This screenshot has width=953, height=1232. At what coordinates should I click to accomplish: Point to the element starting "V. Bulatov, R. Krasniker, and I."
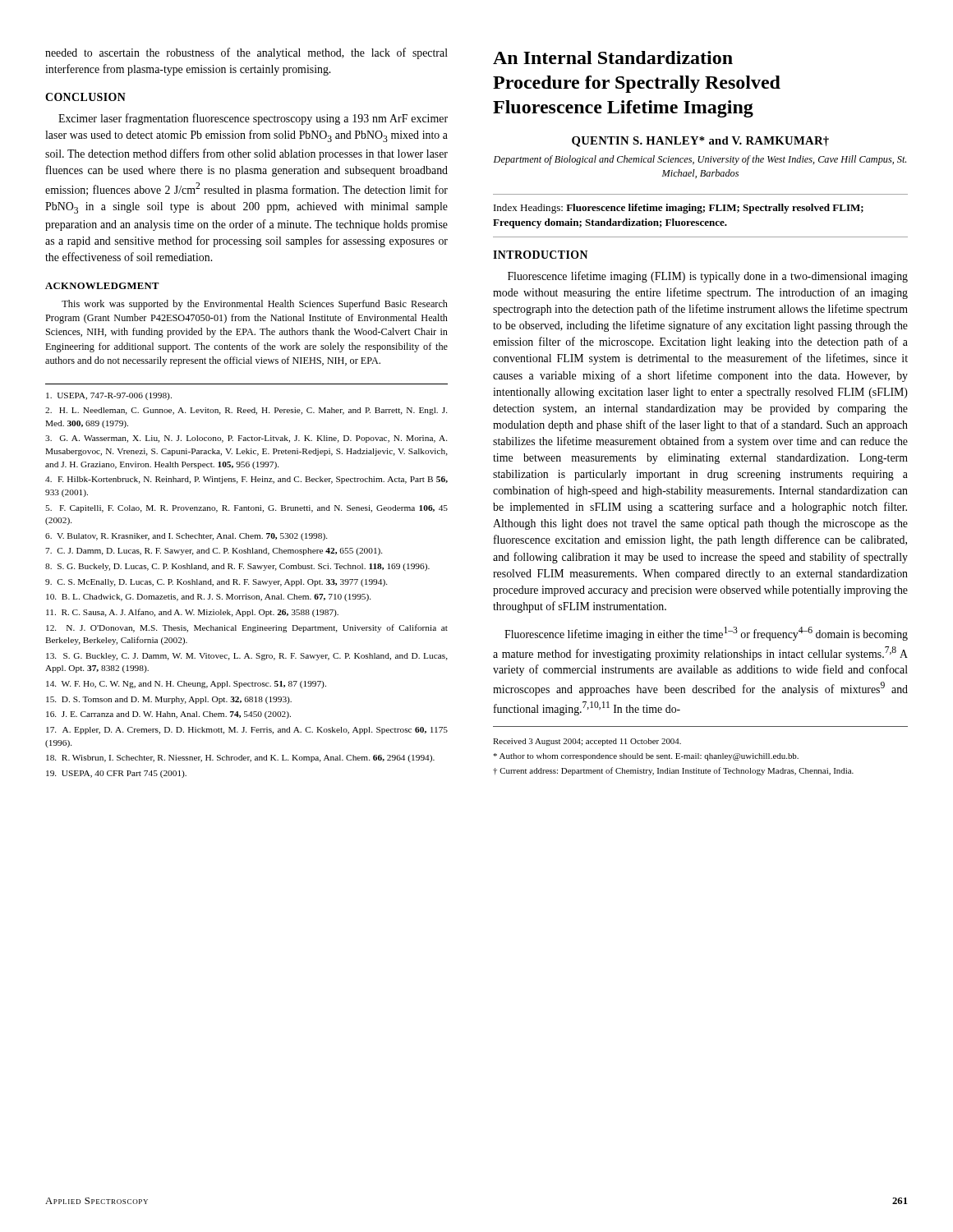tap(187, 535)
